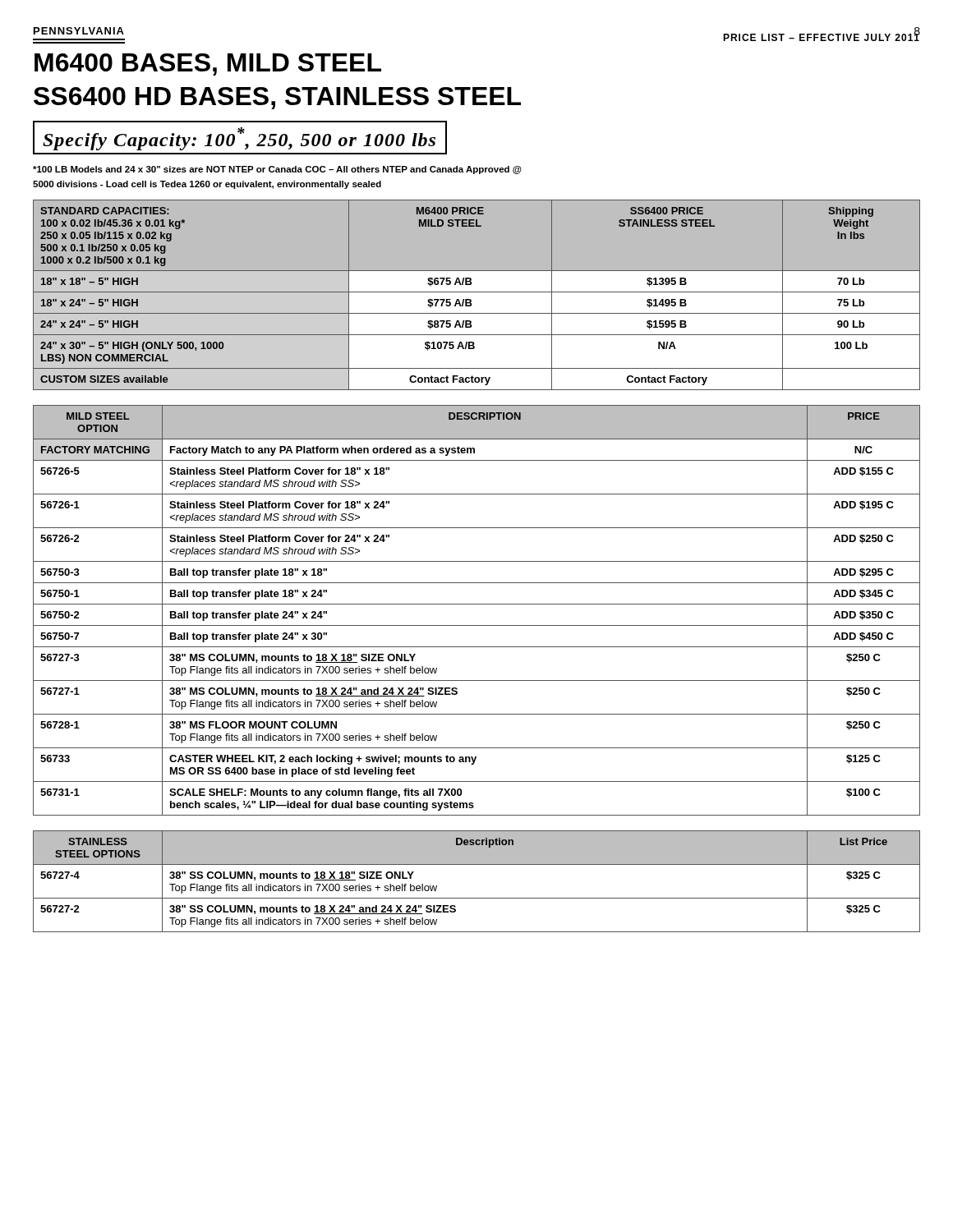Find the table that mentions "ADD $450 C"
This screenshot has width=953, height=1232.
(x=476, y=610)
